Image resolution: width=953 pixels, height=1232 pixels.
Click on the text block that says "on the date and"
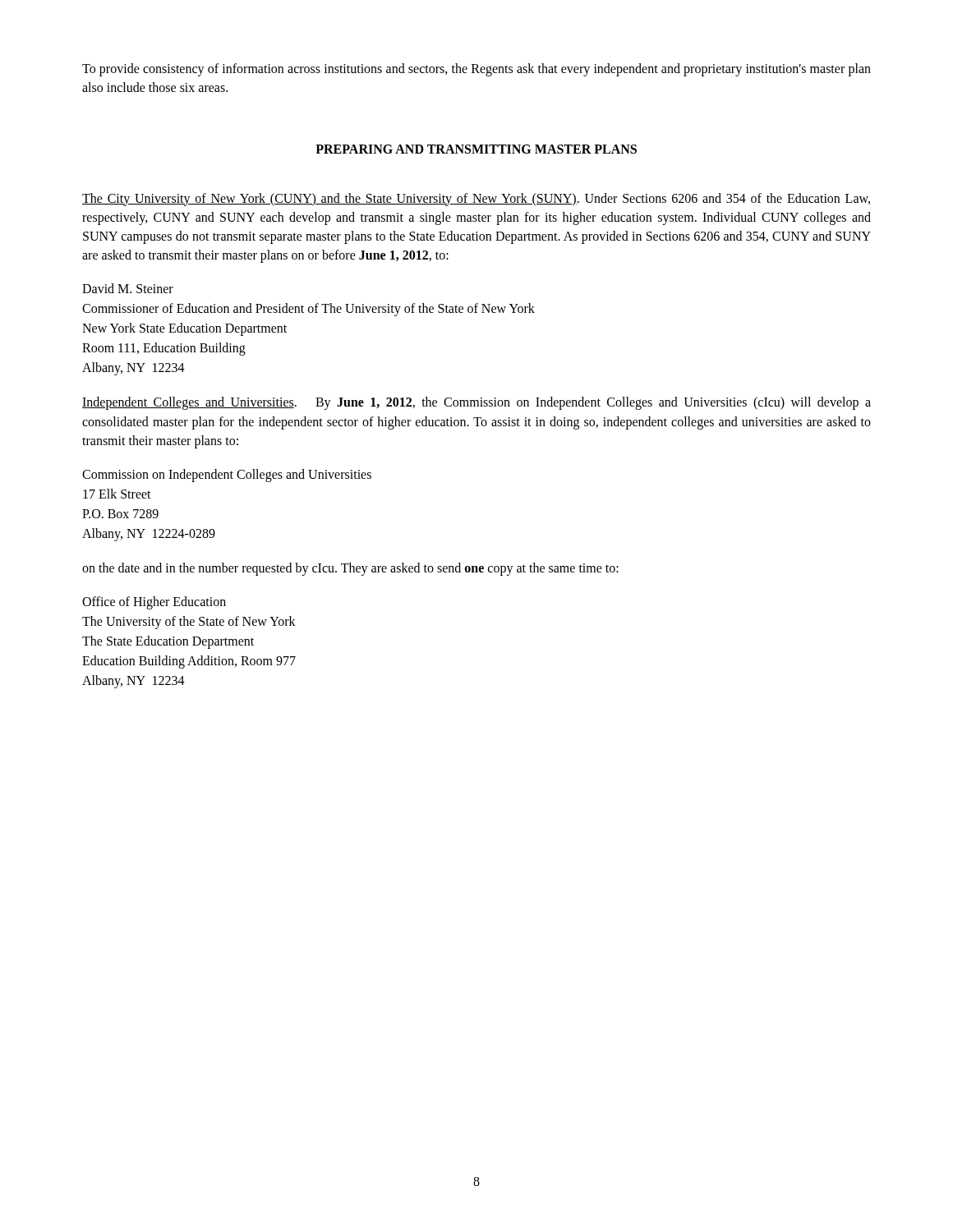[x=351, y=568]
